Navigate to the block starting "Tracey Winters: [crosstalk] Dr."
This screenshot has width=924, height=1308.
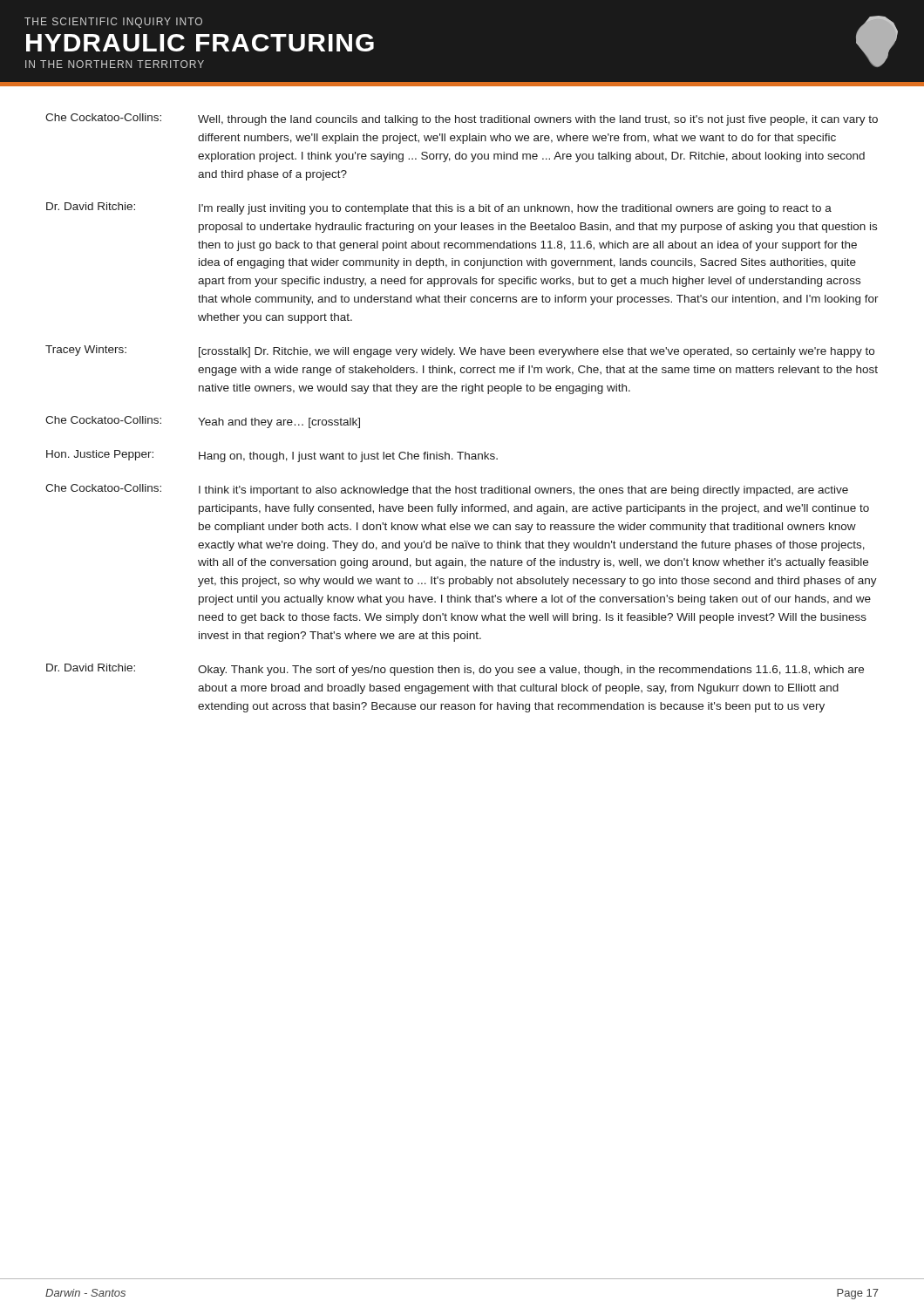click(462, 370)
